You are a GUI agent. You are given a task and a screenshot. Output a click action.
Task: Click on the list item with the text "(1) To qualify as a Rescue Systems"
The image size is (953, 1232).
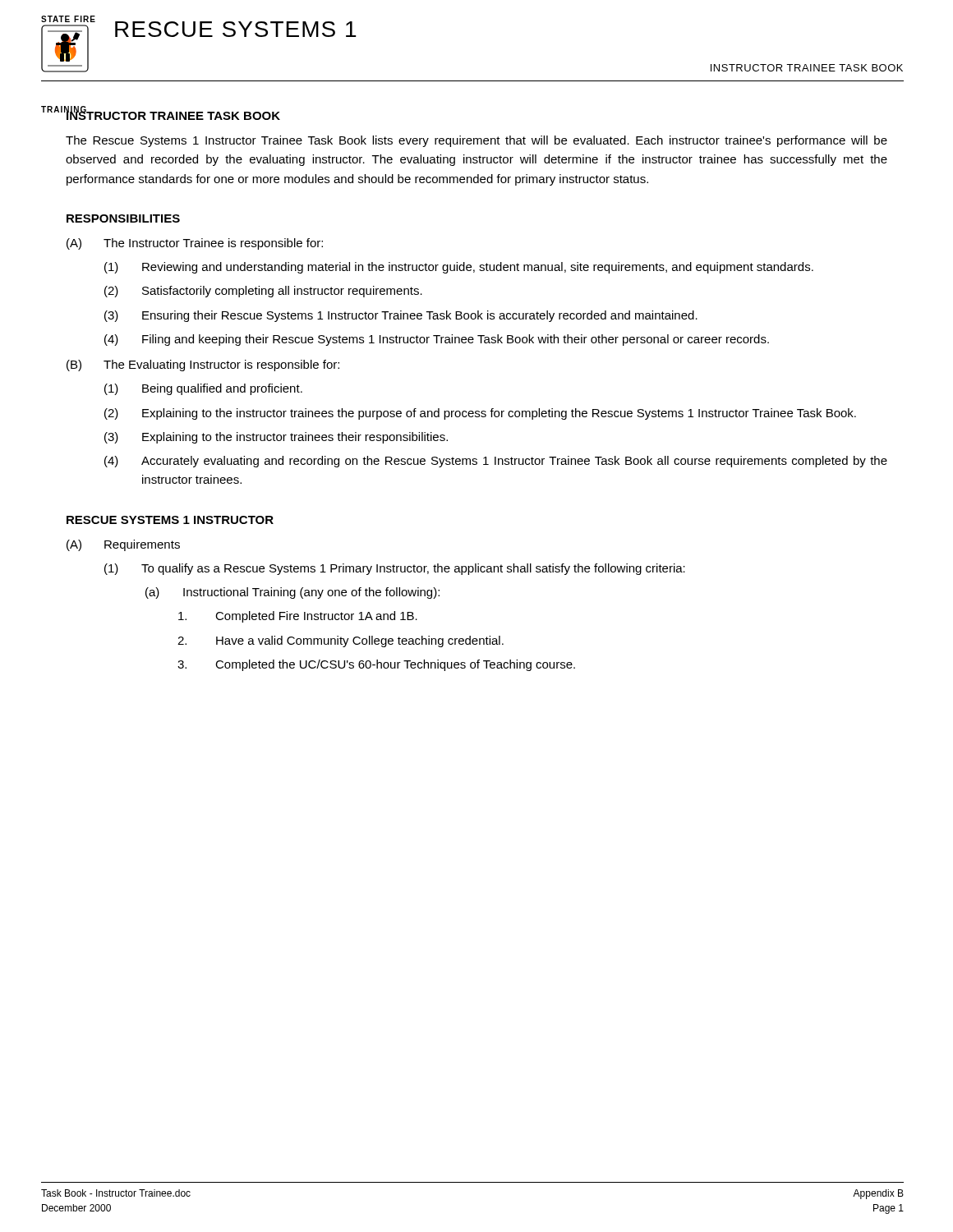[495, 568]
